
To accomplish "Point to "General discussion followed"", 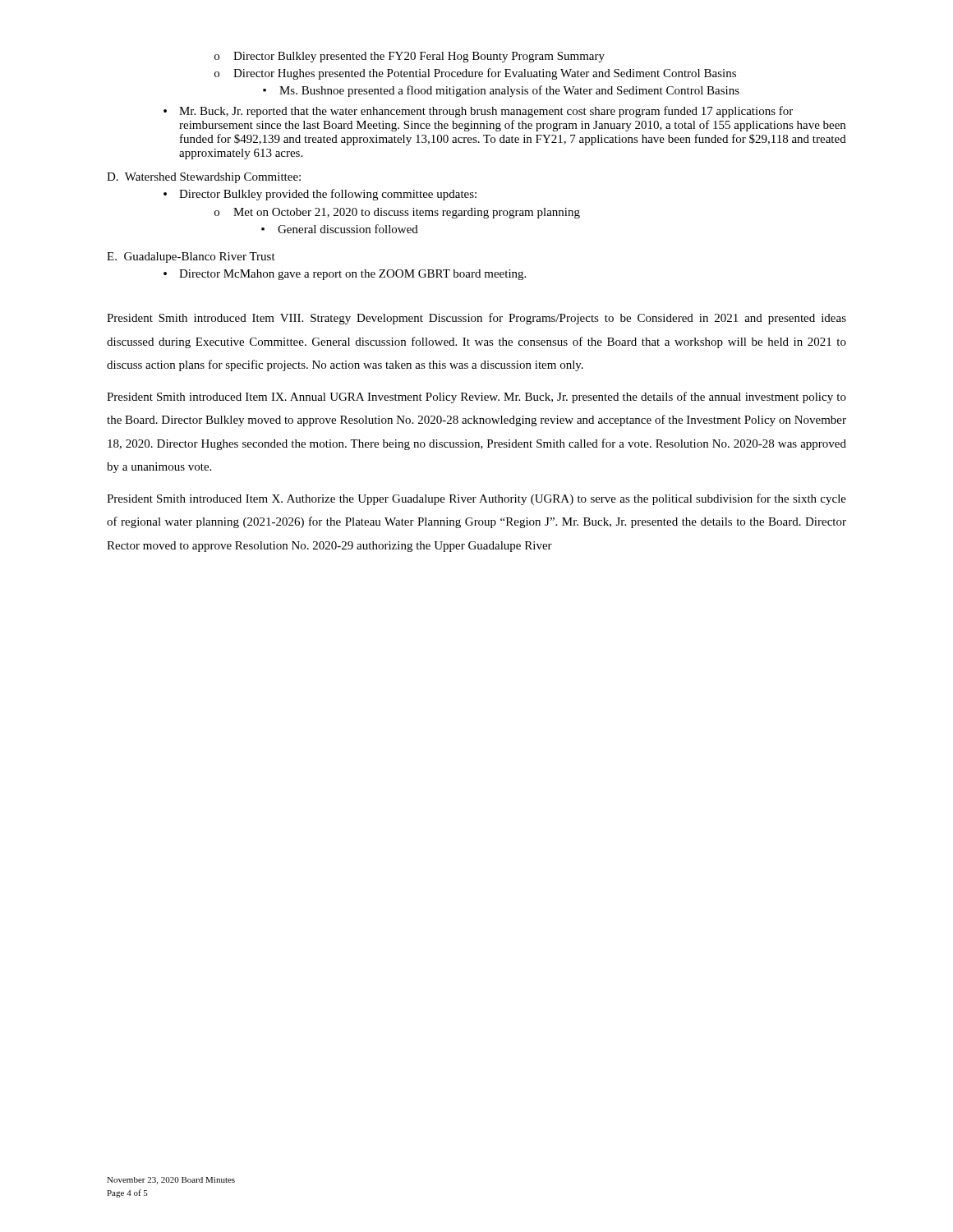I will pyautogui.click(x=340, y=229).
